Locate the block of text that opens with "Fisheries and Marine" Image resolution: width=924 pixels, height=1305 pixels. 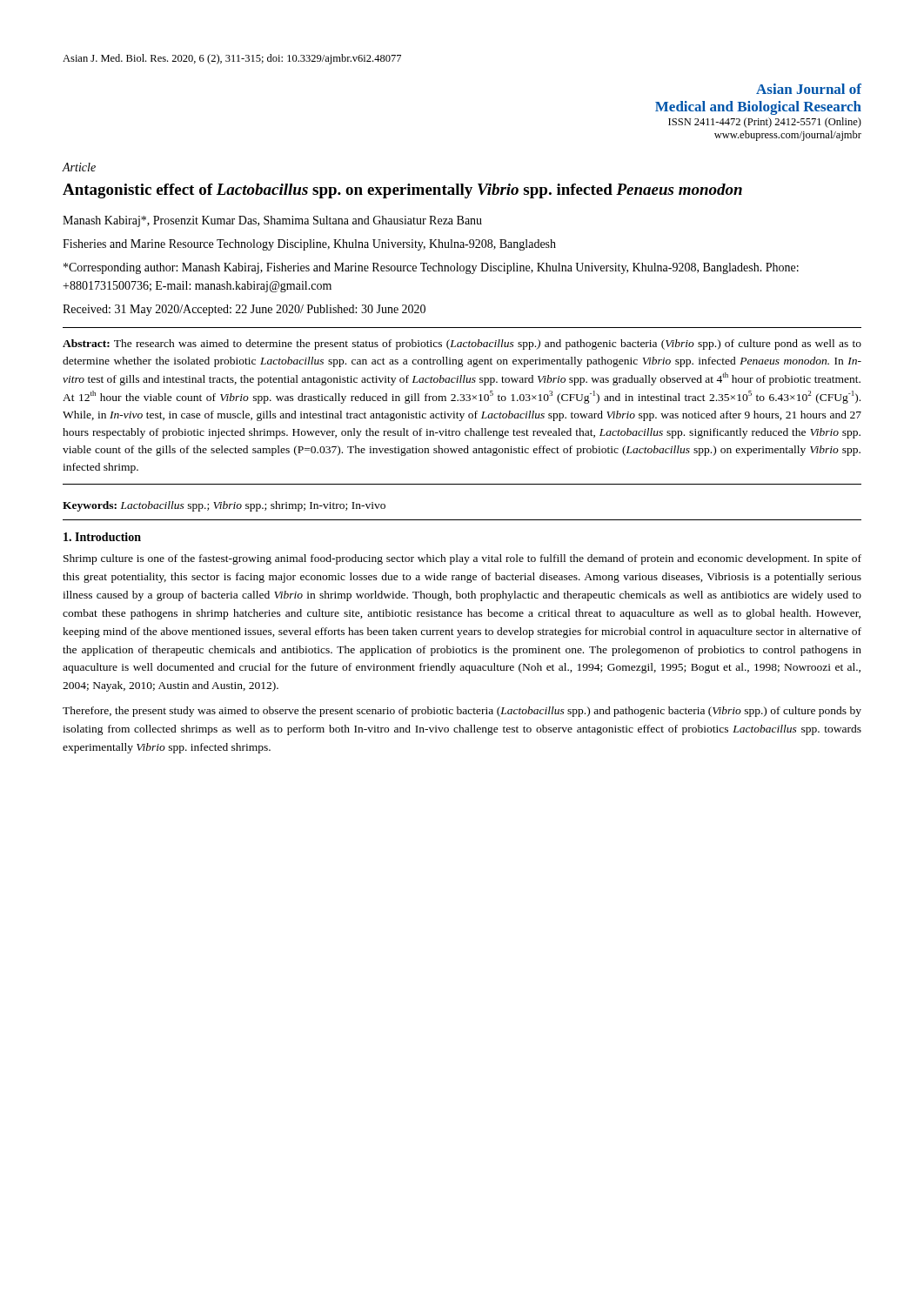pyautogui.click(x=309, y=244)
